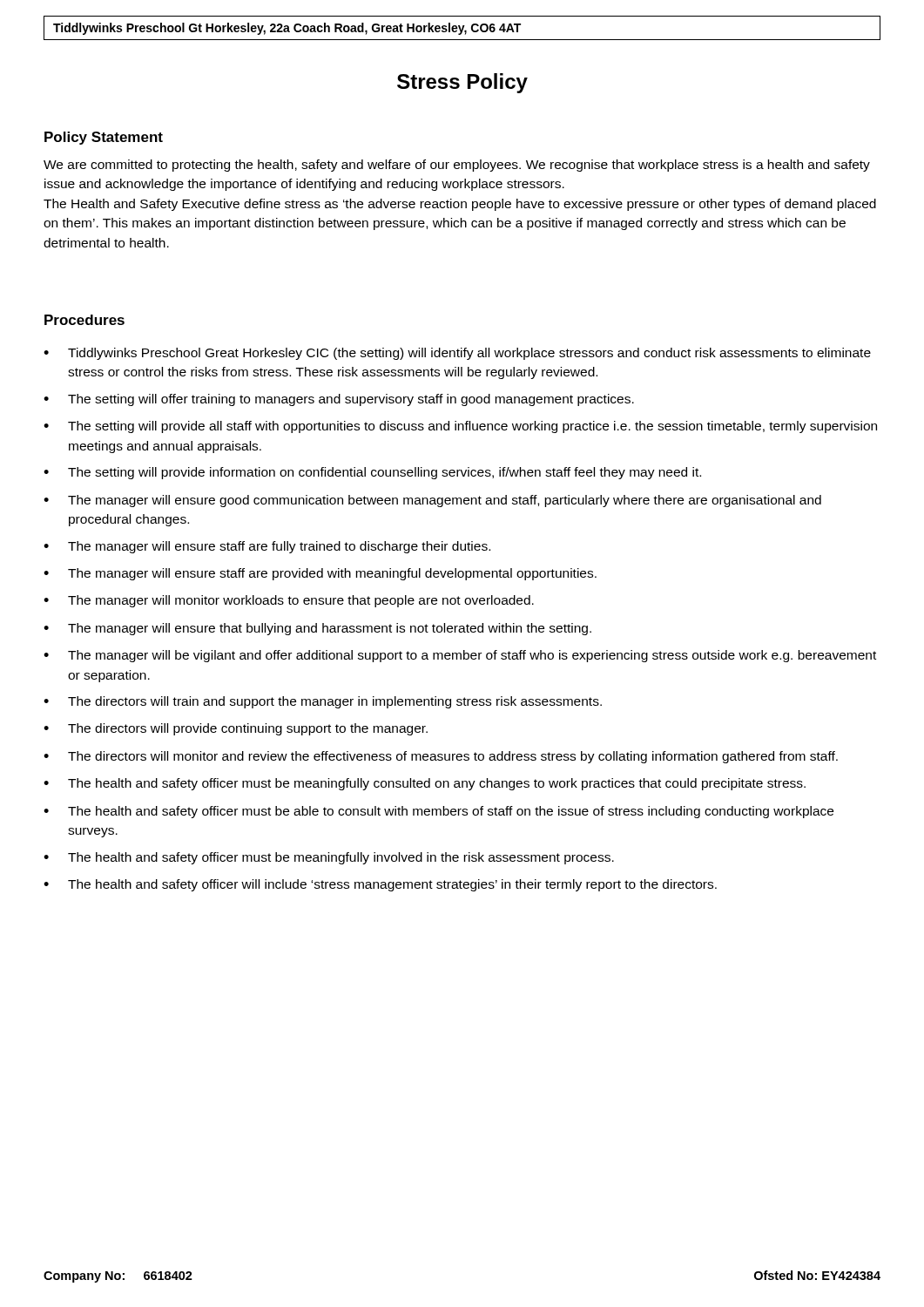Find the list item that reads "• The directors will provide continuing"
The image size is (924, 1307).
tap(236, 729)
